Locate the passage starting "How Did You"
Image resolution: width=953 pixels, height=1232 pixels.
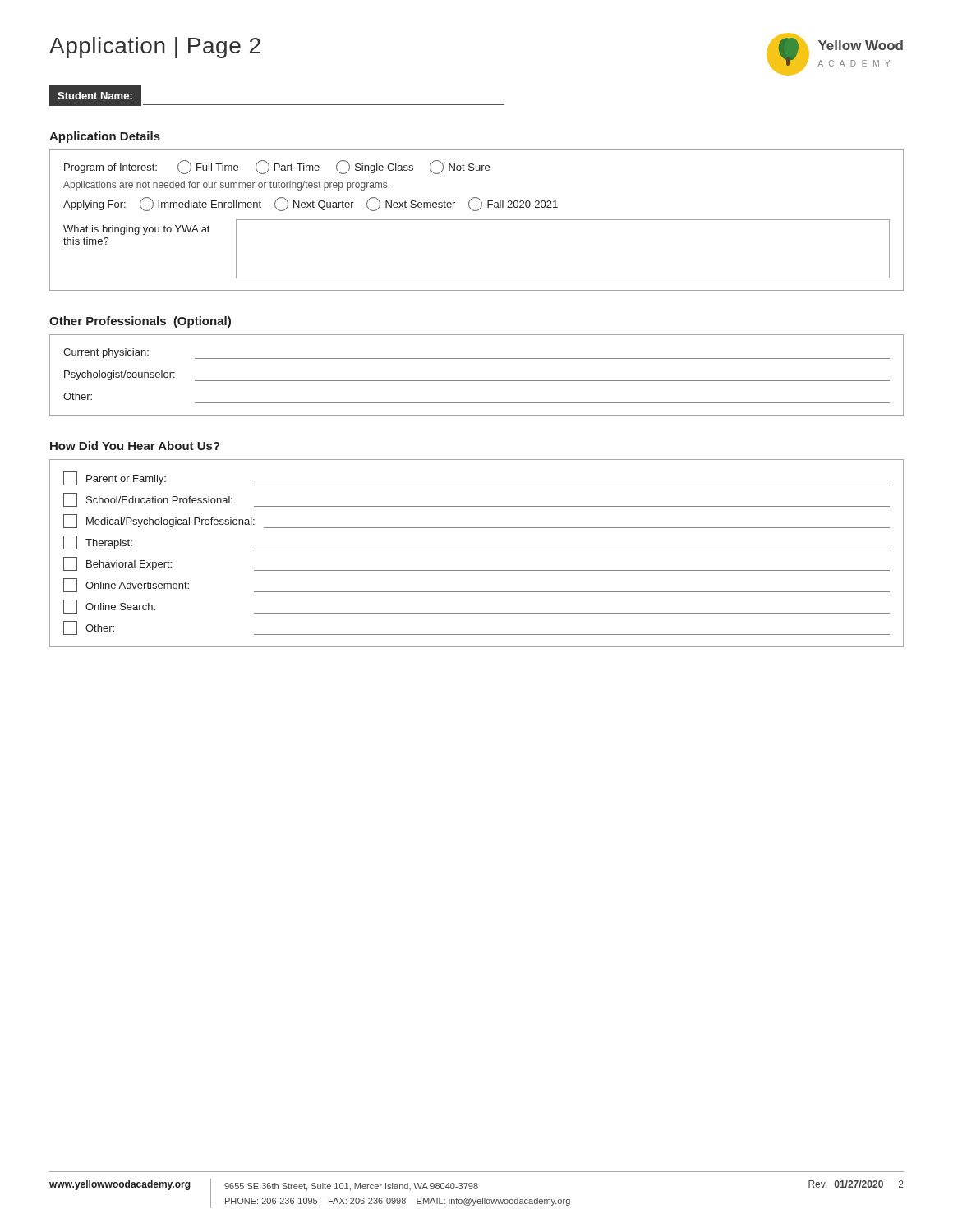(135, 446)
